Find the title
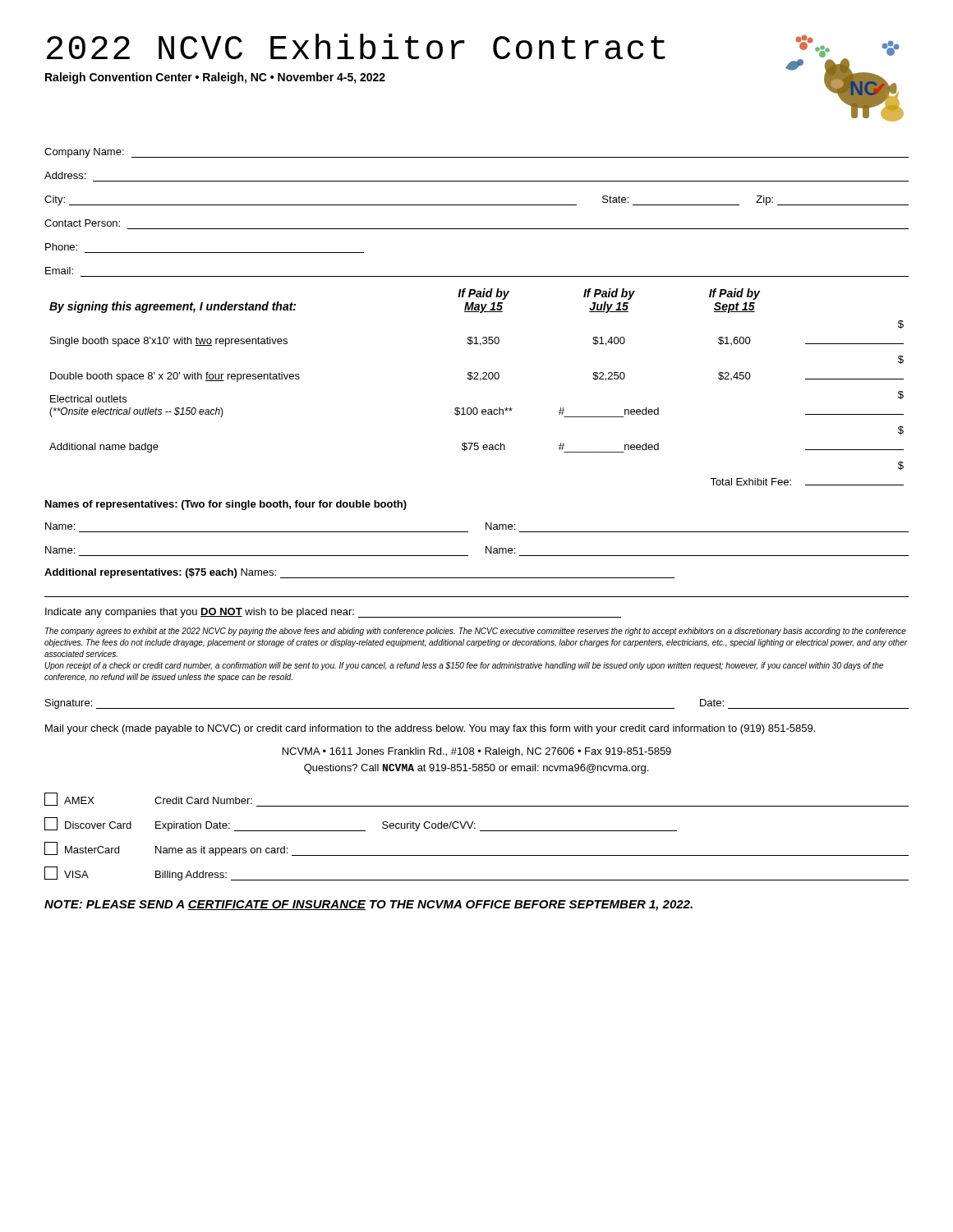Image resolution: width=953 pixels, height=1232 pixels. click(357, 50)
